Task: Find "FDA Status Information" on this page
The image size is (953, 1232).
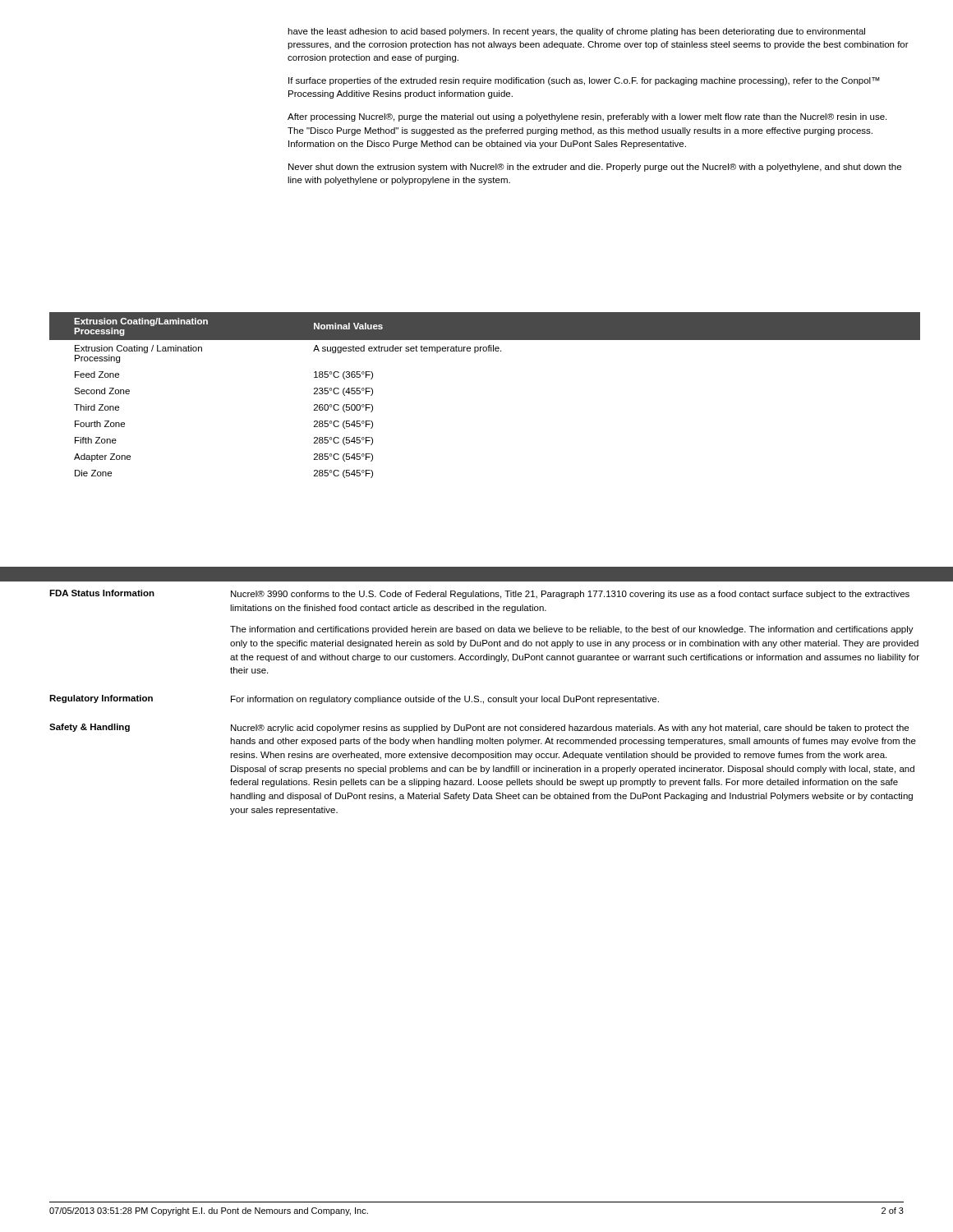Action: coord(102,593)
